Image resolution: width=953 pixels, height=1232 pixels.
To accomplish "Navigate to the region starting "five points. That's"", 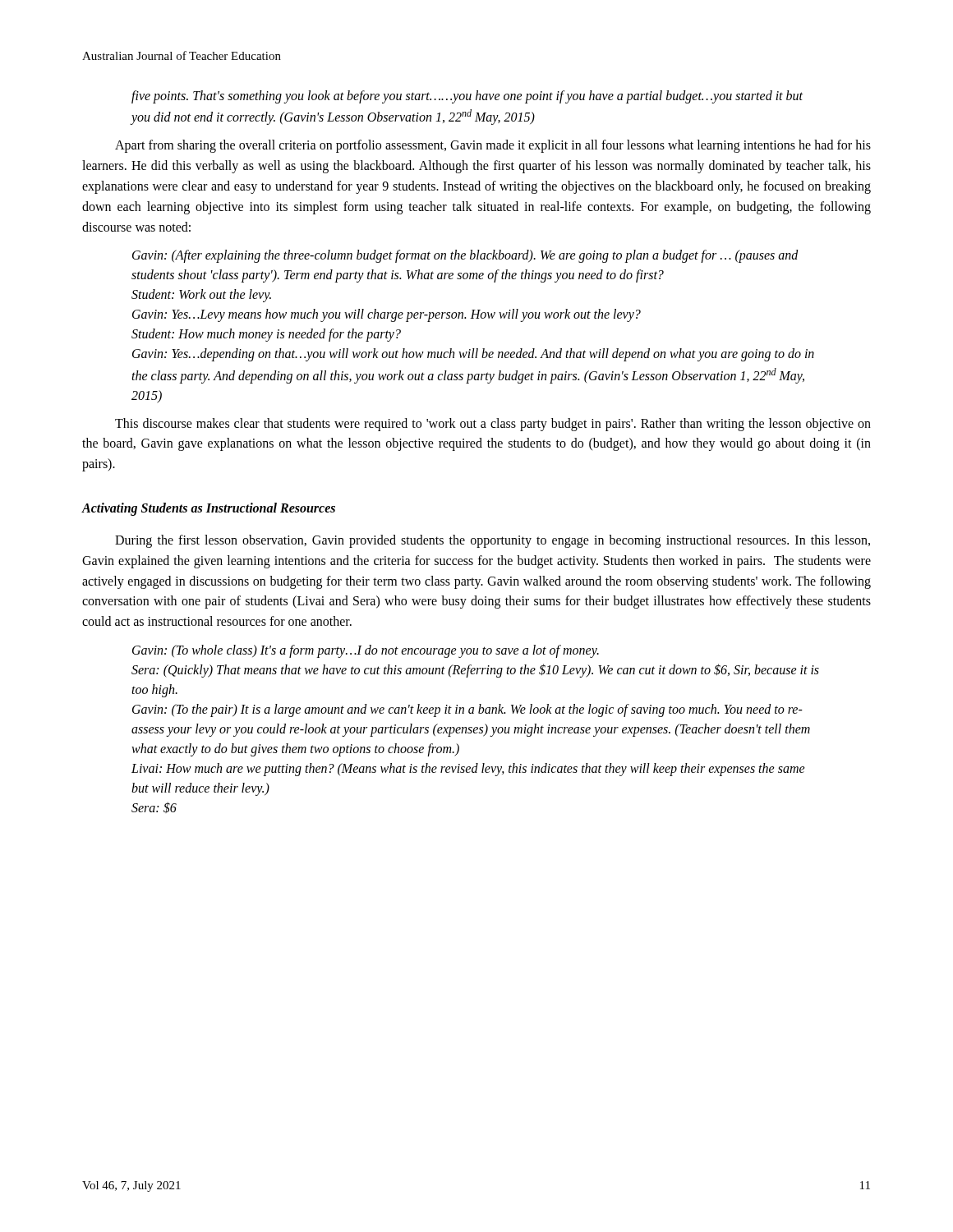I will coord(467,107).
